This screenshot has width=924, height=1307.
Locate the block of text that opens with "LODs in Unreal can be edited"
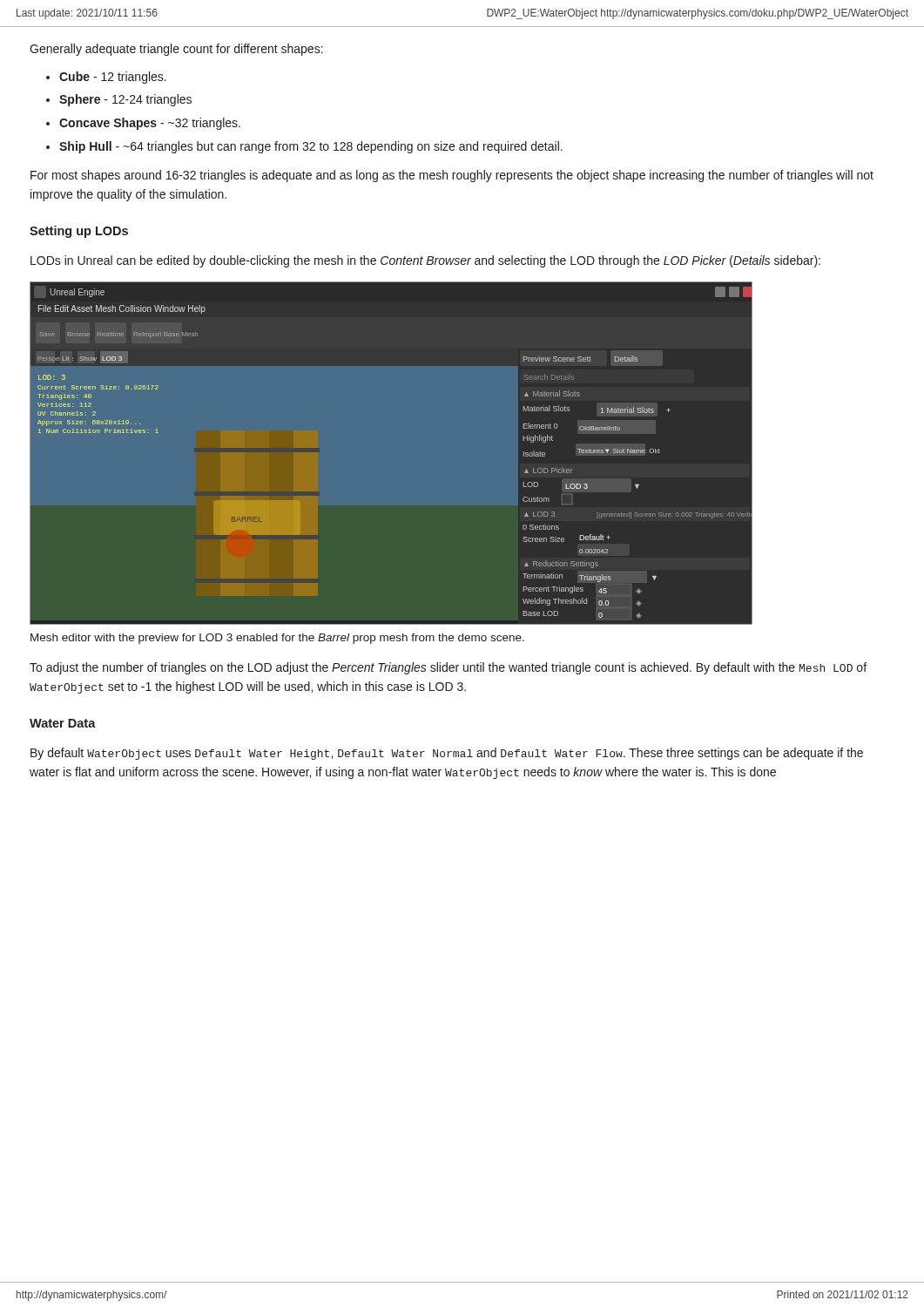tap(425, 260)
